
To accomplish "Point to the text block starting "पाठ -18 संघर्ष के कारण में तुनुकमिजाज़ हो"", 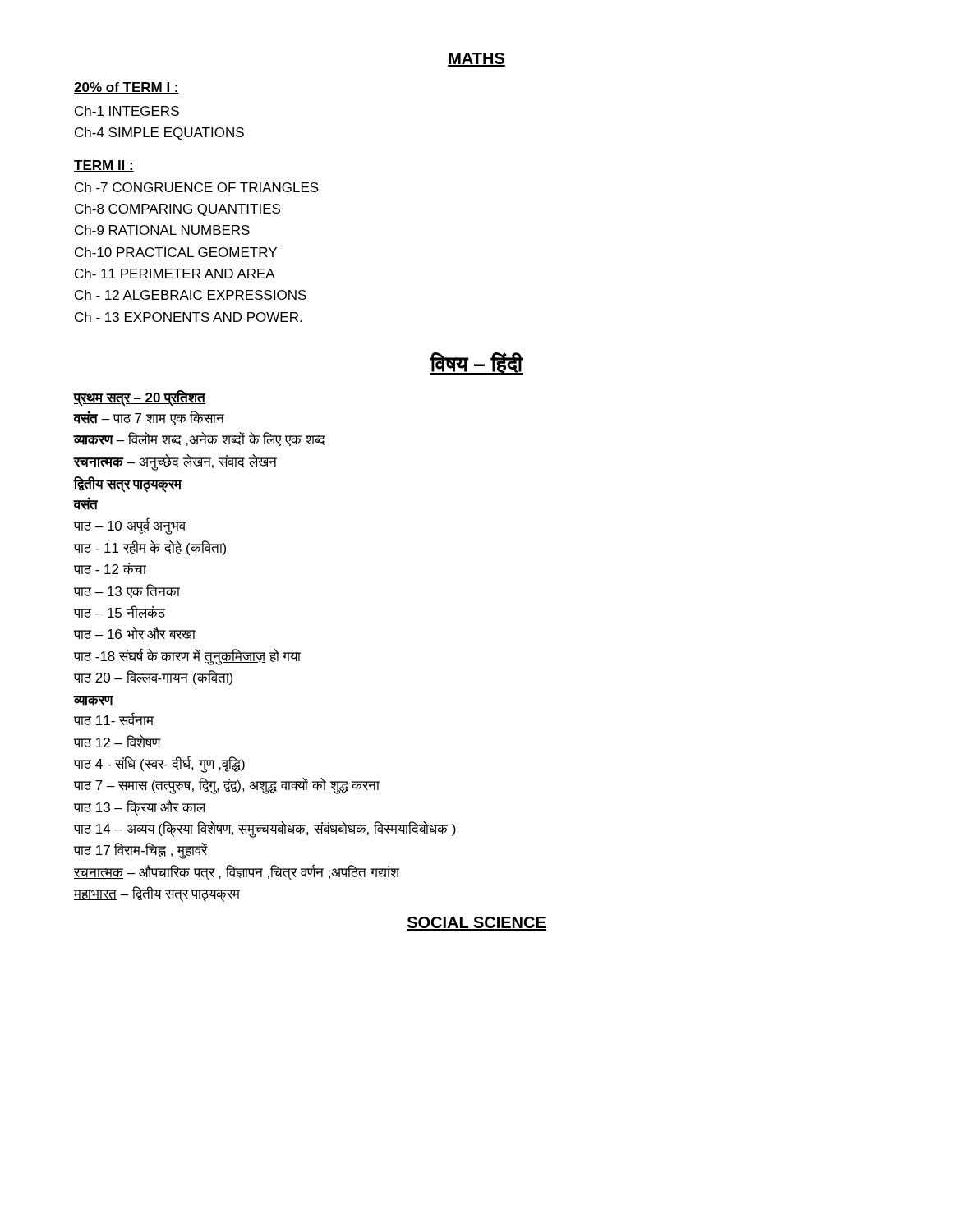I will coord(187,656).
